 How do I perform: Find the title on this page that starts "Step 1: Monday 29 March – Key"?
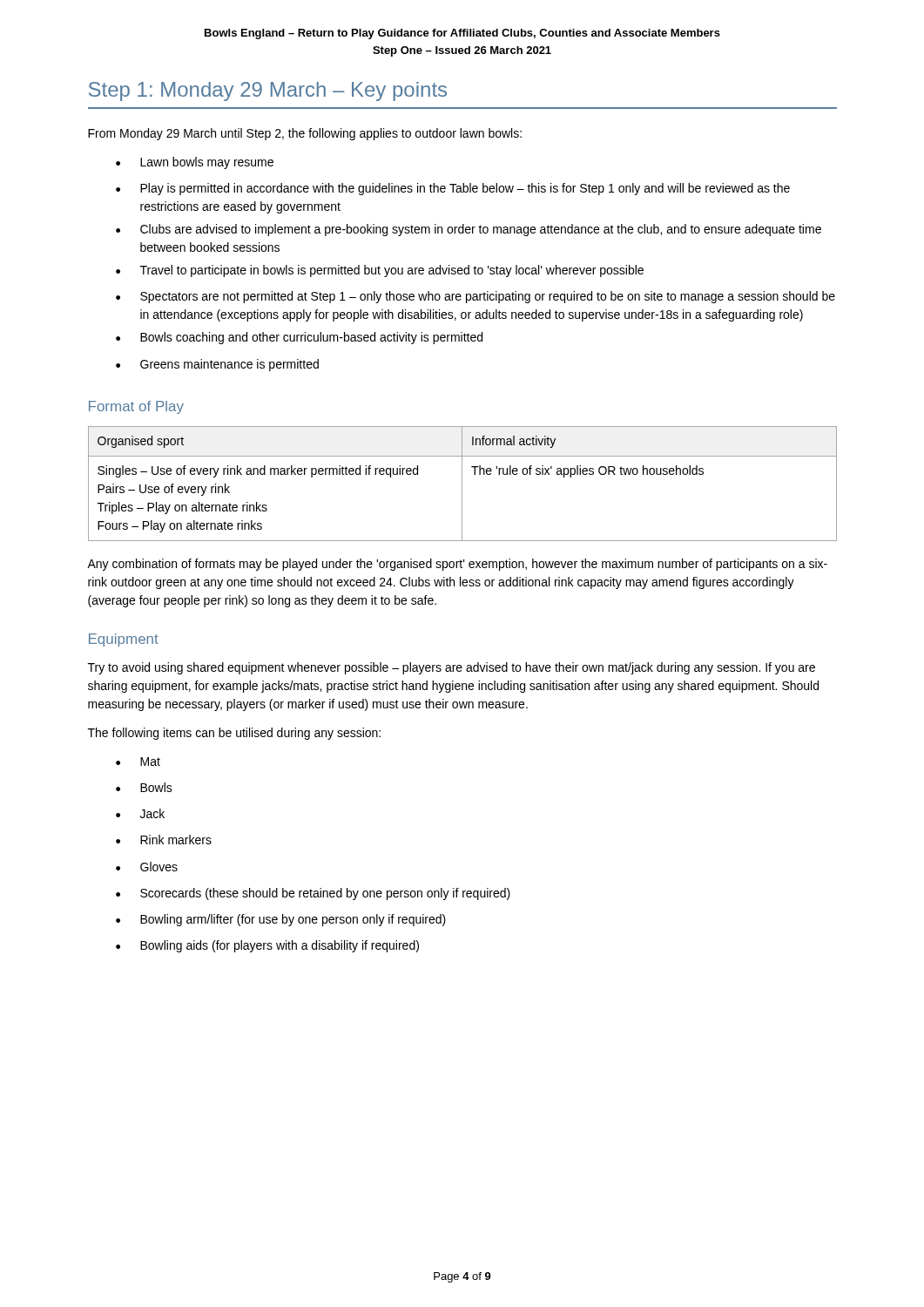click(268, 89)
